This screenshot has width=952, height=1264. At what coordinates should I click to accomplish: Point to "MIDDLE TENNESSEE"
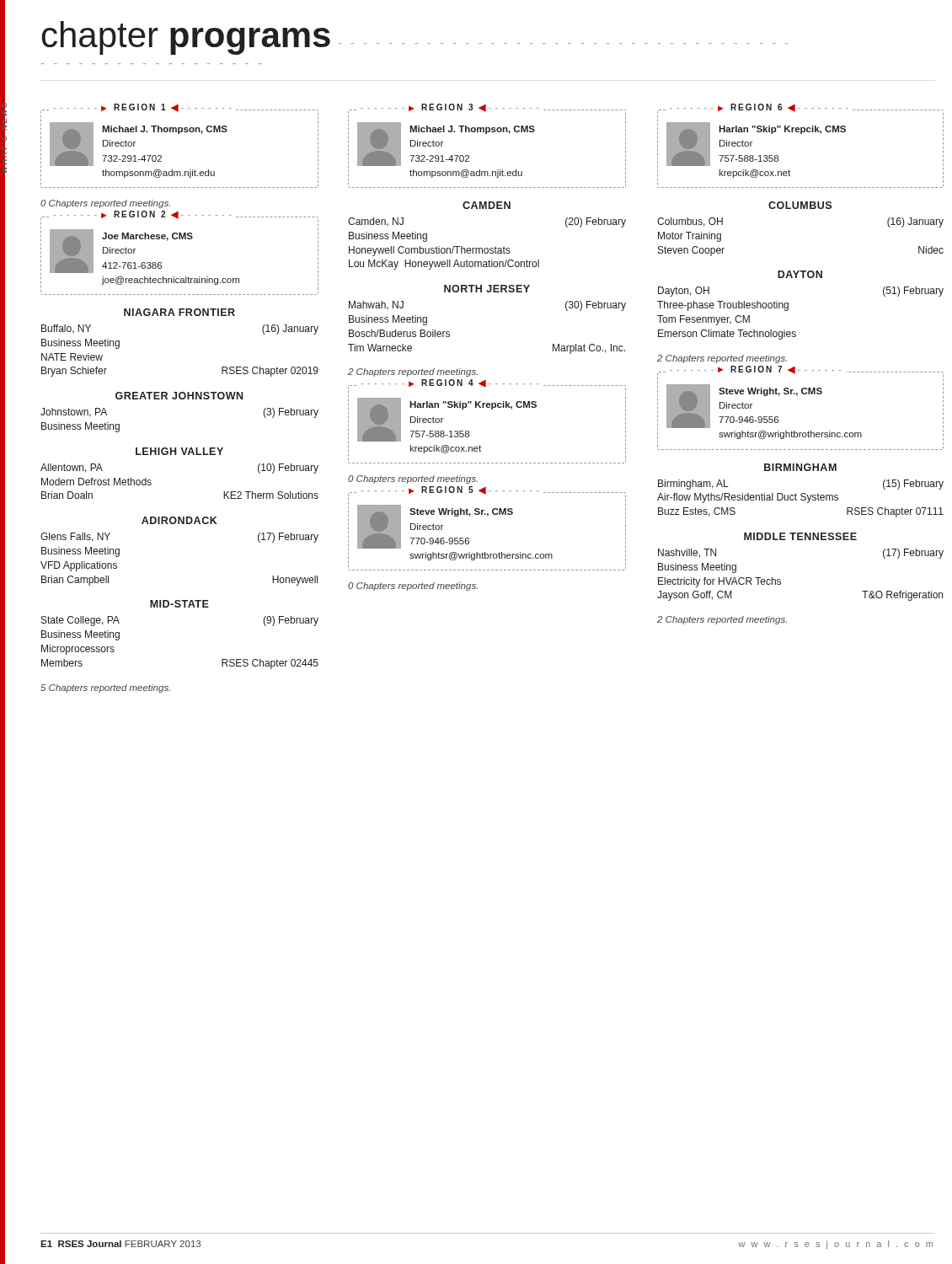click(x=800, y=537)
